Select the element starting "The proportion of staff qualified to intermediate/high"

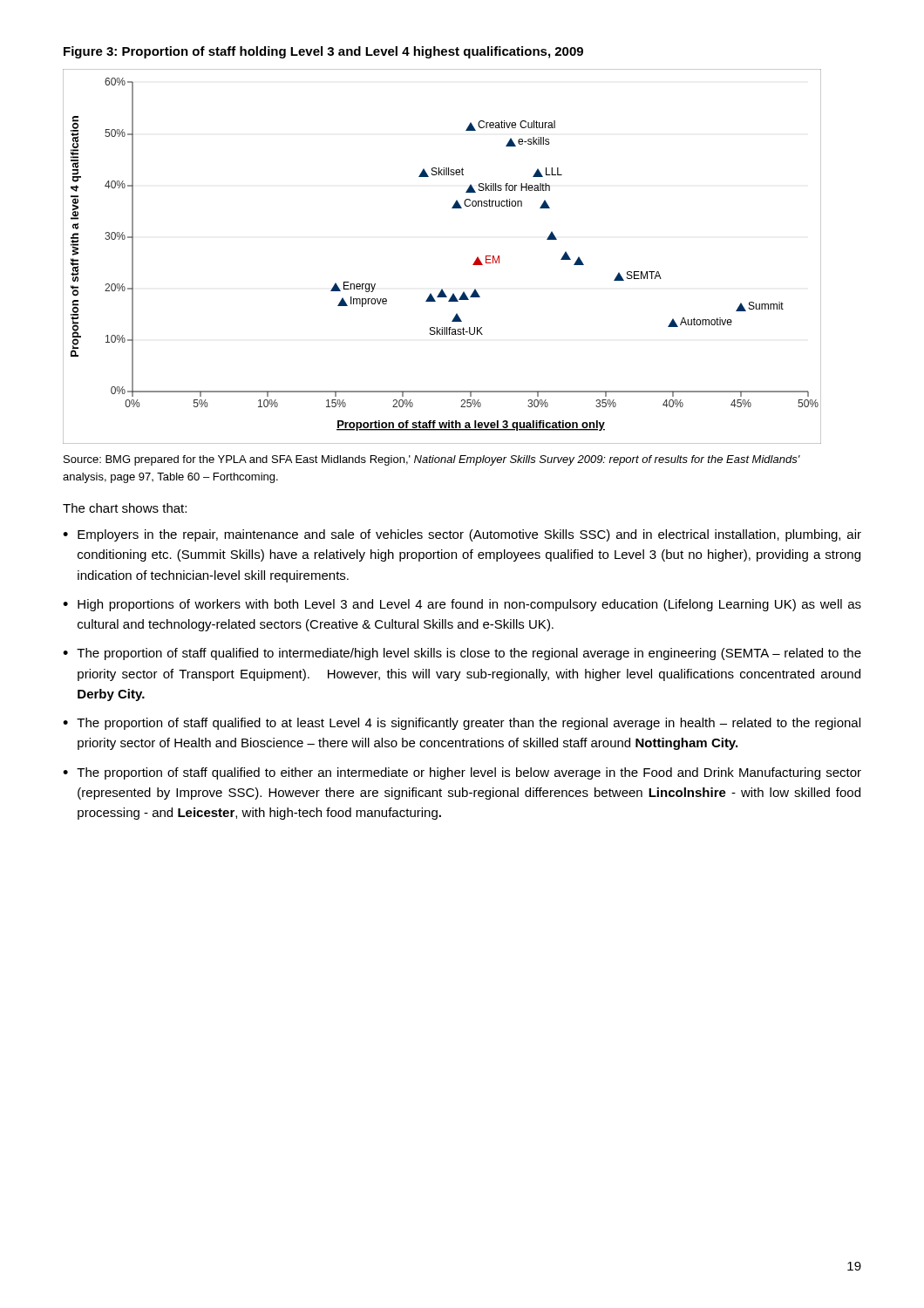(469, 673)
